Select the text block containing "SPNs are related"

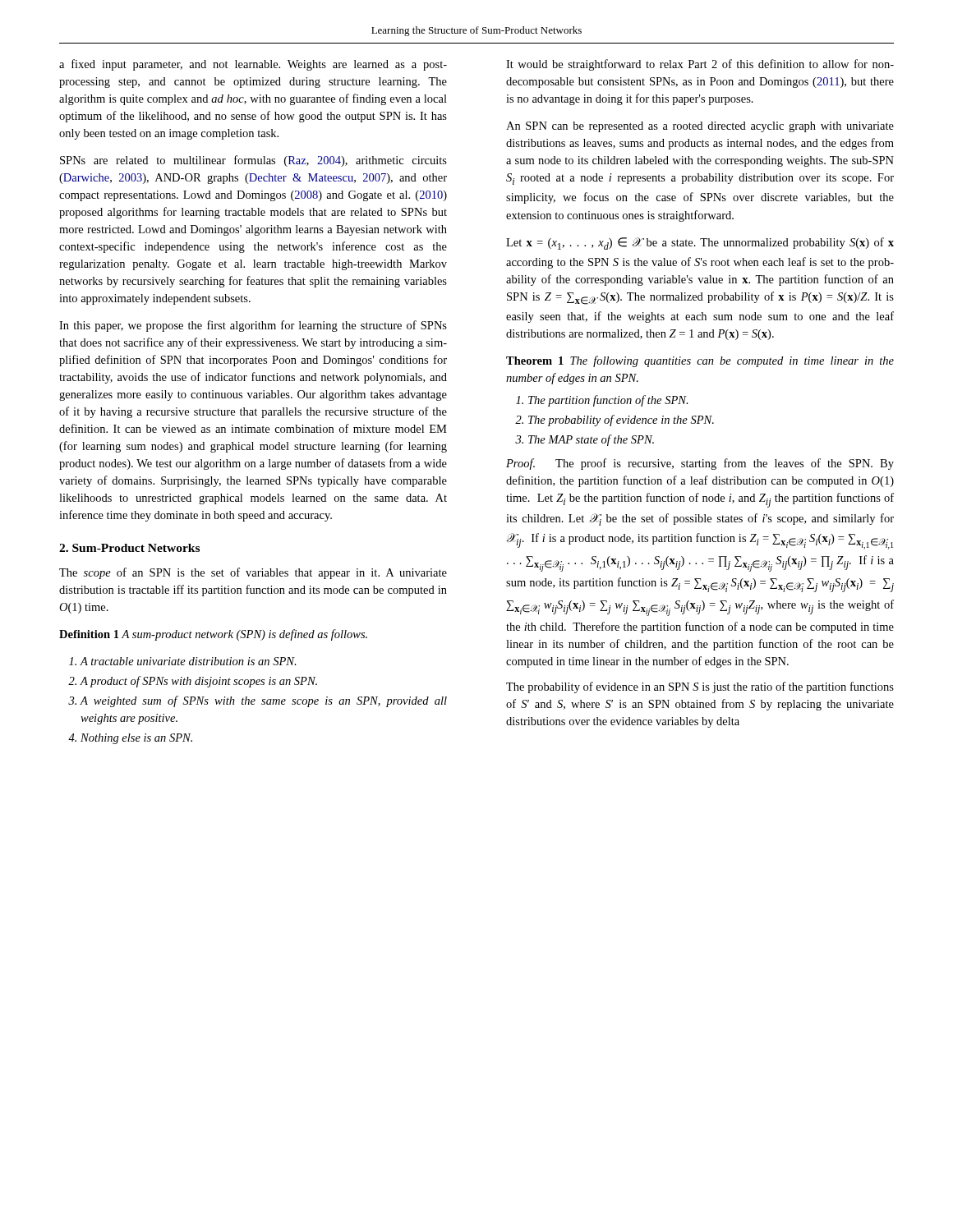[253, 229]
